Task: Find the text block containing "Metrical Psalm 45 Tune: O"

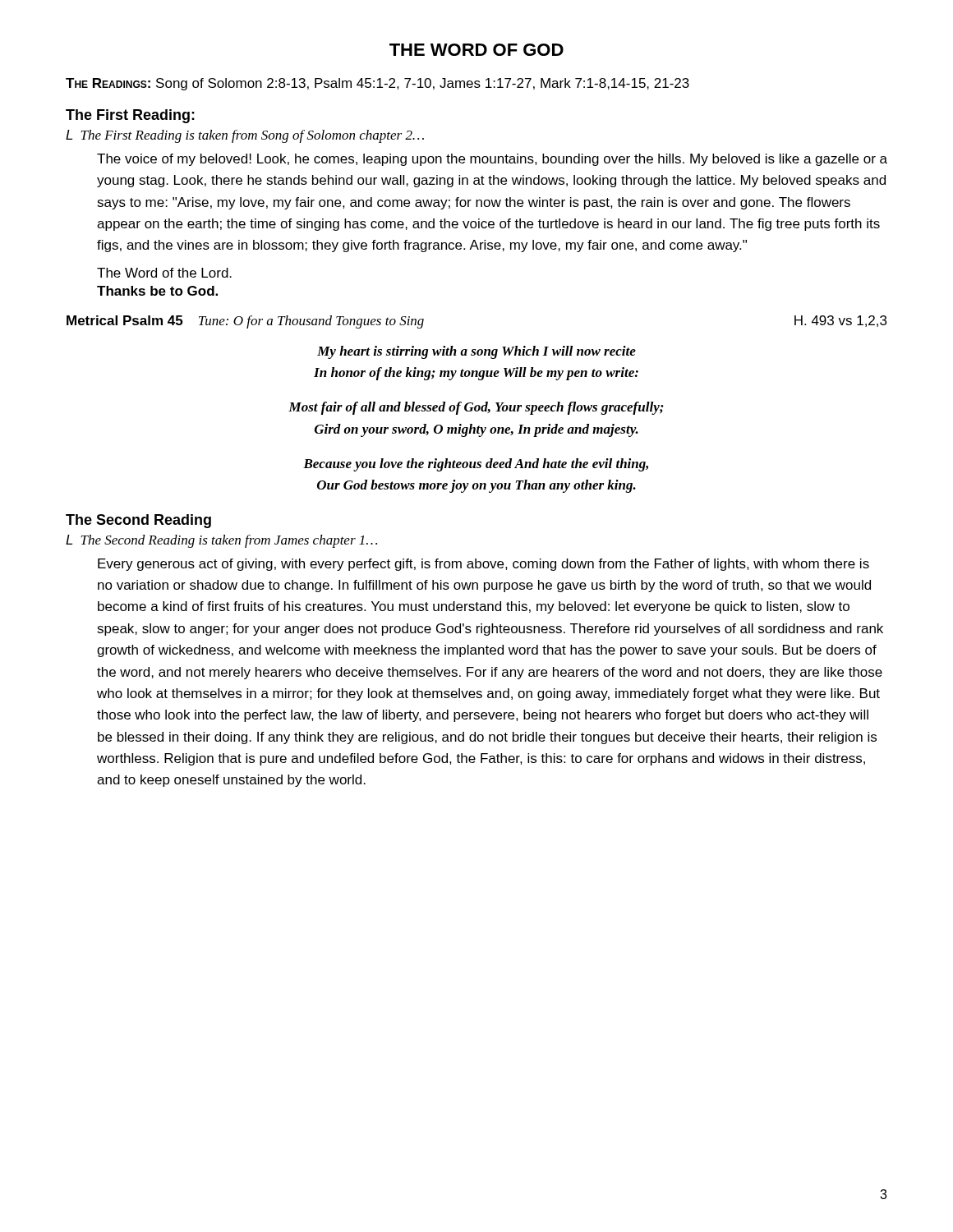Action: point(127,322)
